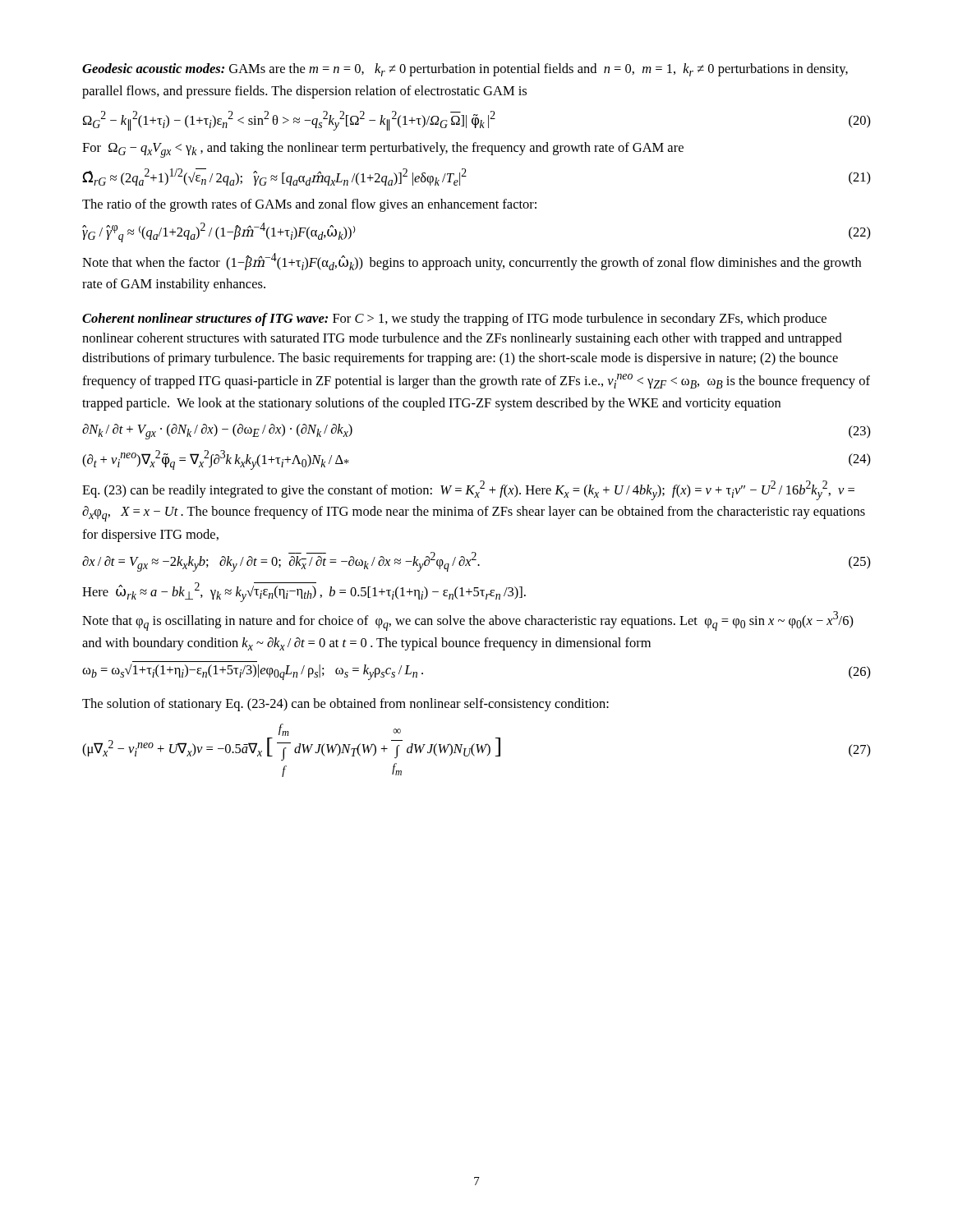Screen dimensions: 1232x953
Task: Find the passage starting "∂Nk / ∂t + Vgx"
Action: (x=209, y=432)
